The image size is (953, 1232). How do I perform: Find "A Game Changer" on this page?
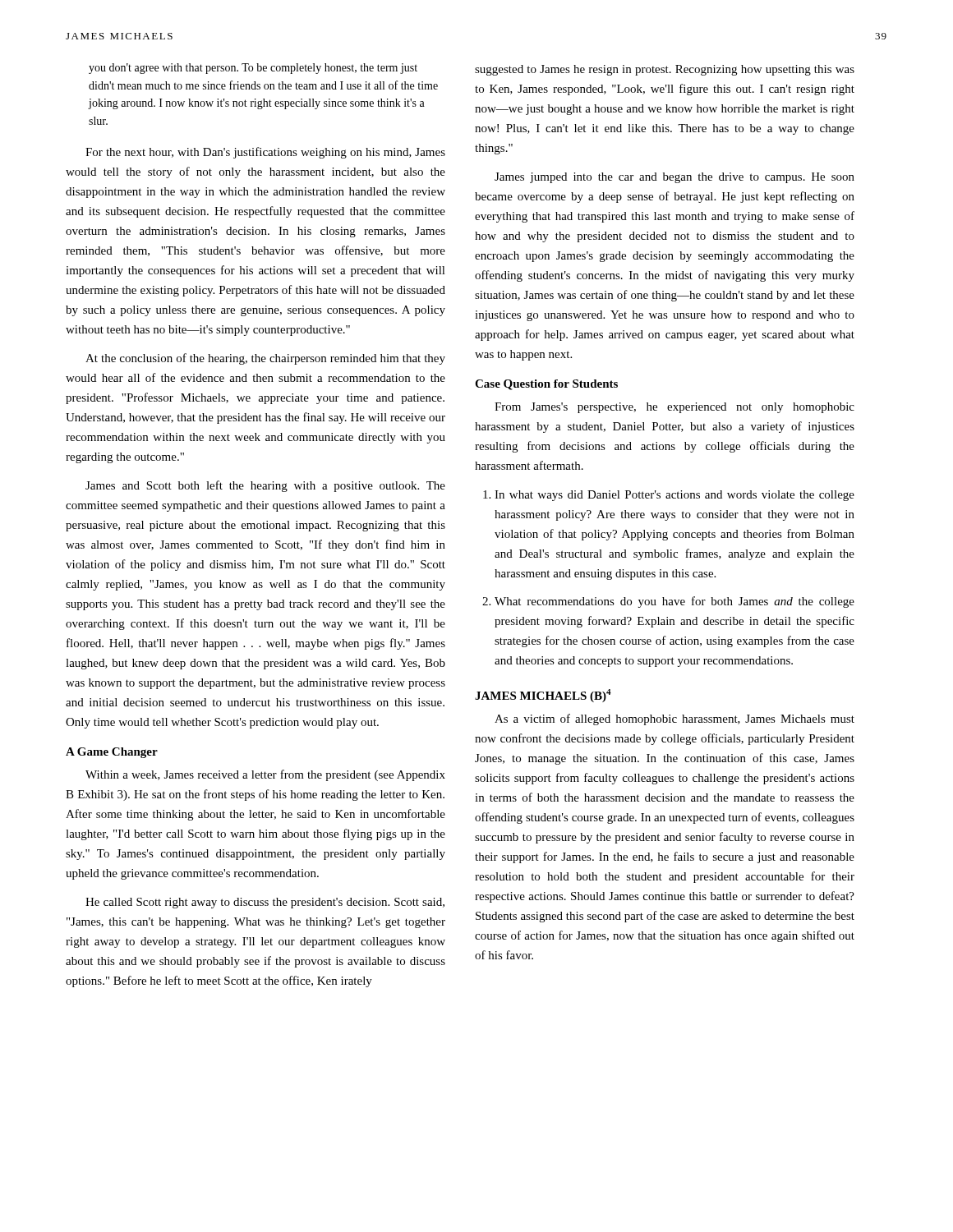(112, 751)
